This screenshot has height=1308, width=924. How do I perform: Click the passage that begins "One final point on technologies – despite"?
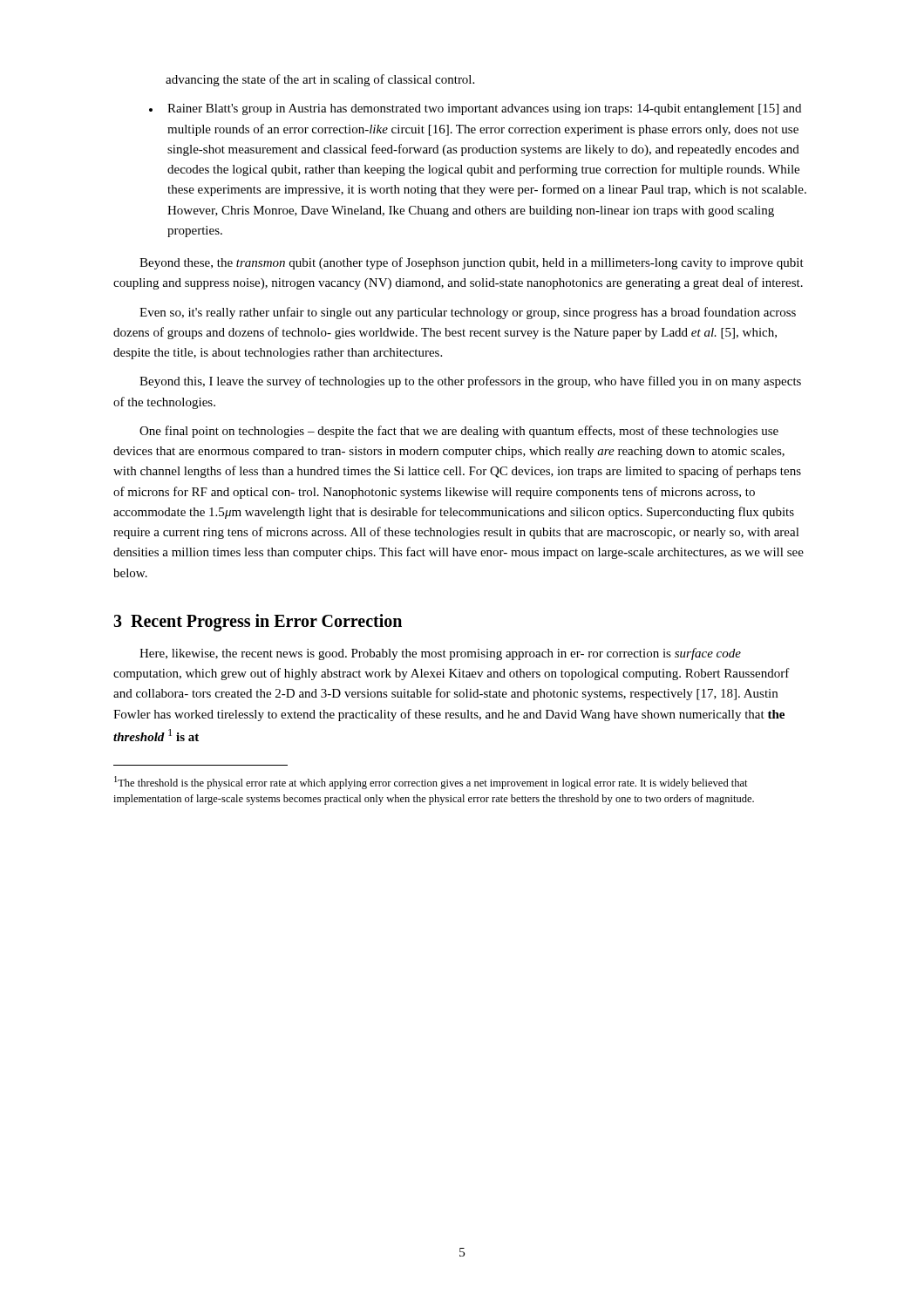point(458,501)
